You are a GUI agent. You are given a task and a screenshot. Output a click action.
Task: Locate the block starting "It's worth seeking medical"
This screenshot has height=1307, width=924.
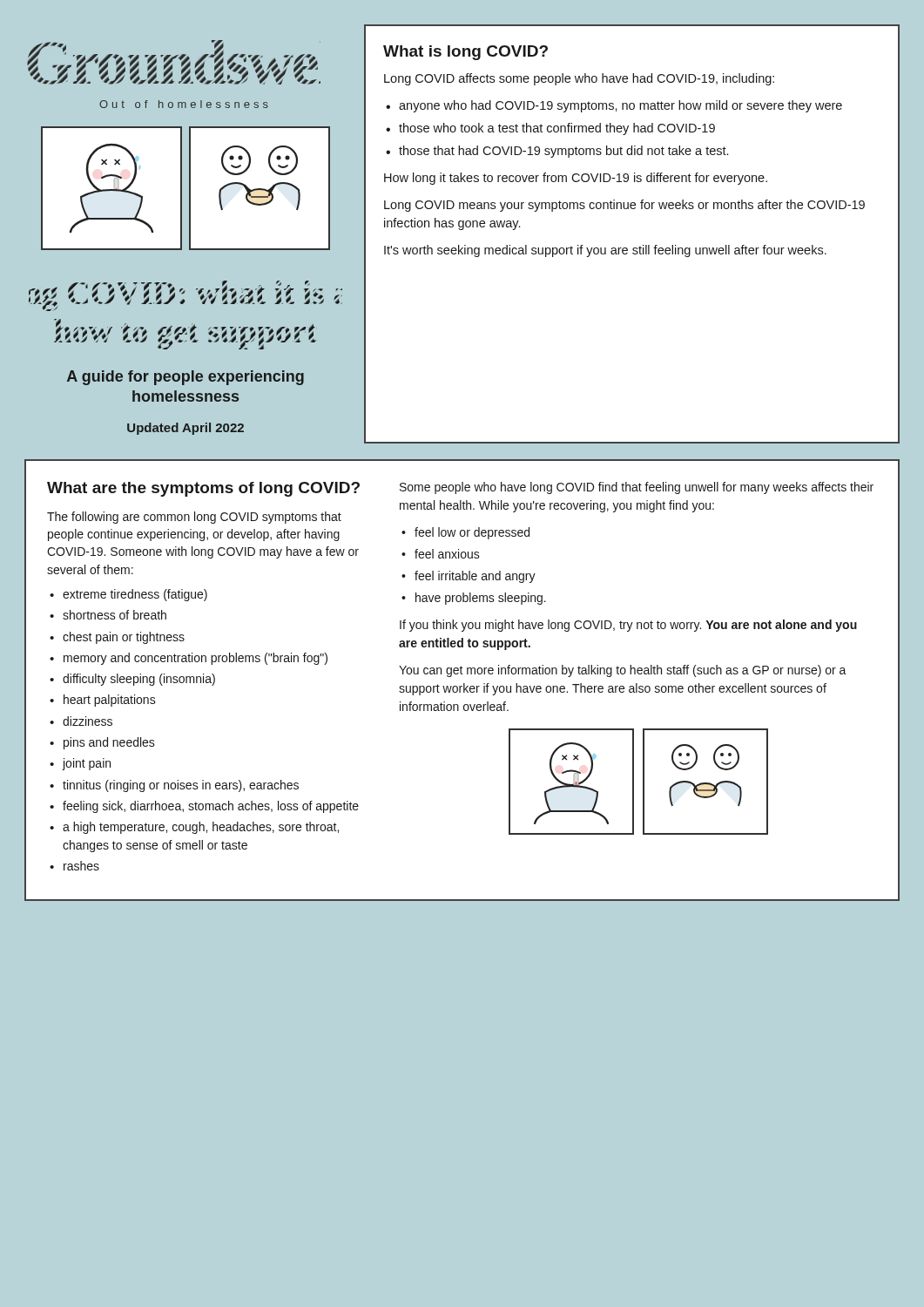pyautogui.click(x=605, y=250)
